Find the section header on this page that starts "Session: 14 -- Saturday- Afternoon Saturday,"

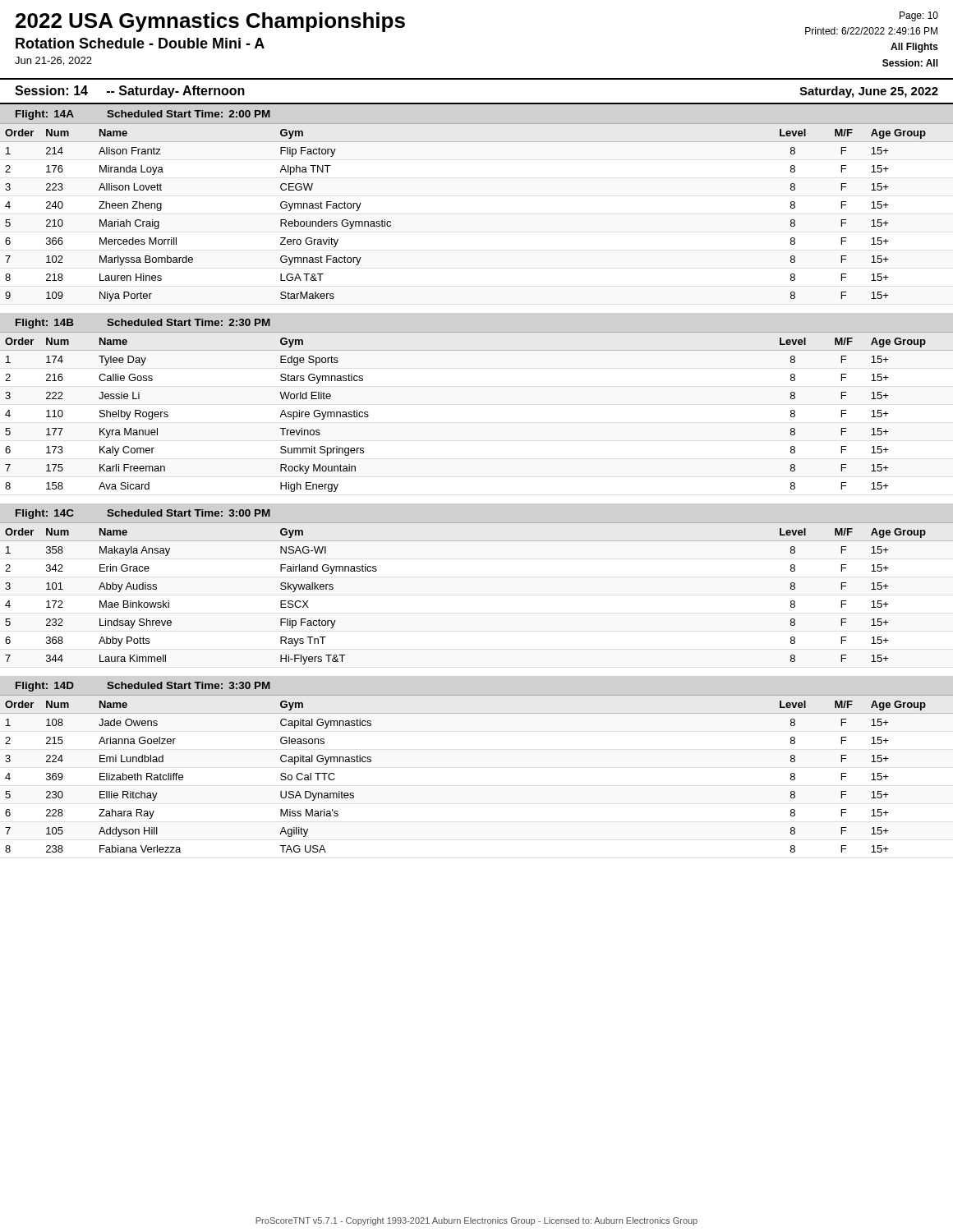coord(476,91)
